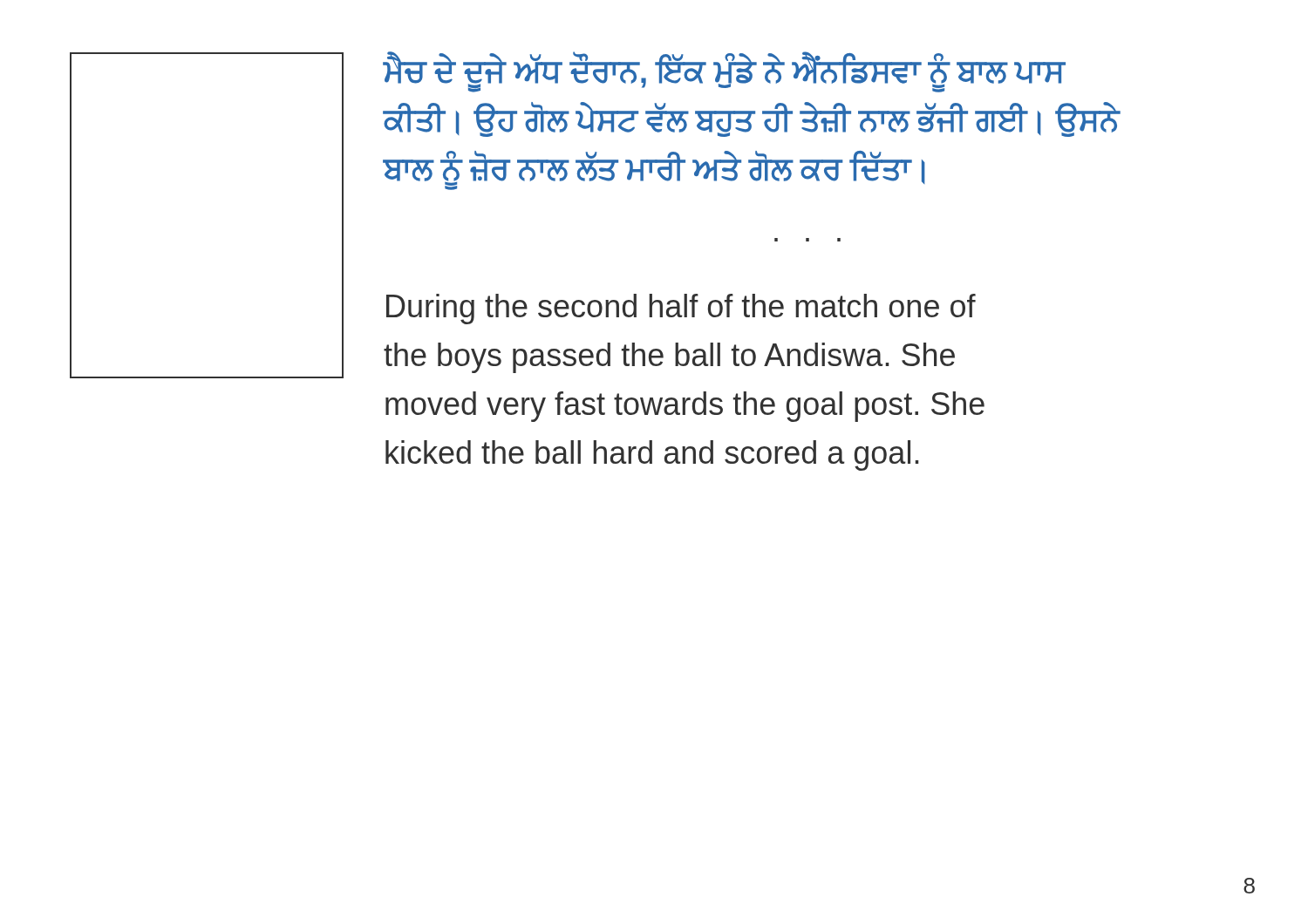The width and height of the screenshot is (1308, 924).
Task: Locate the block of text that opens with "ਮੈਚ ਦੇ ਦੂਜੇ ਅੱਧ ਦੌਰਾਨ,"
Action: [x=752, y=121]
